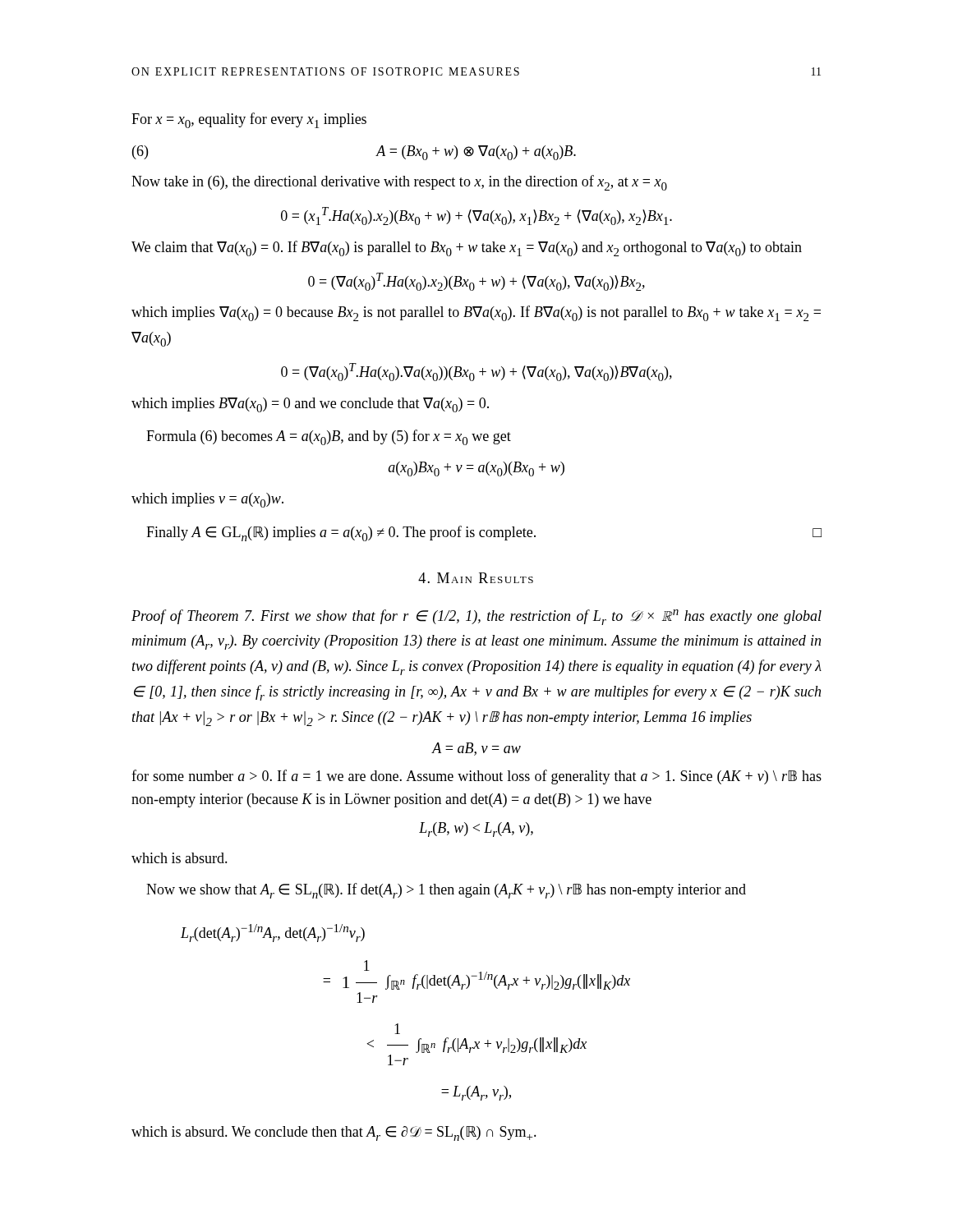This screenshot has width=953, height=1232.
Task: Find the region starting "Finally A ∈ GLn(ℝ) implies a ="
Action: tap(476, 533)
